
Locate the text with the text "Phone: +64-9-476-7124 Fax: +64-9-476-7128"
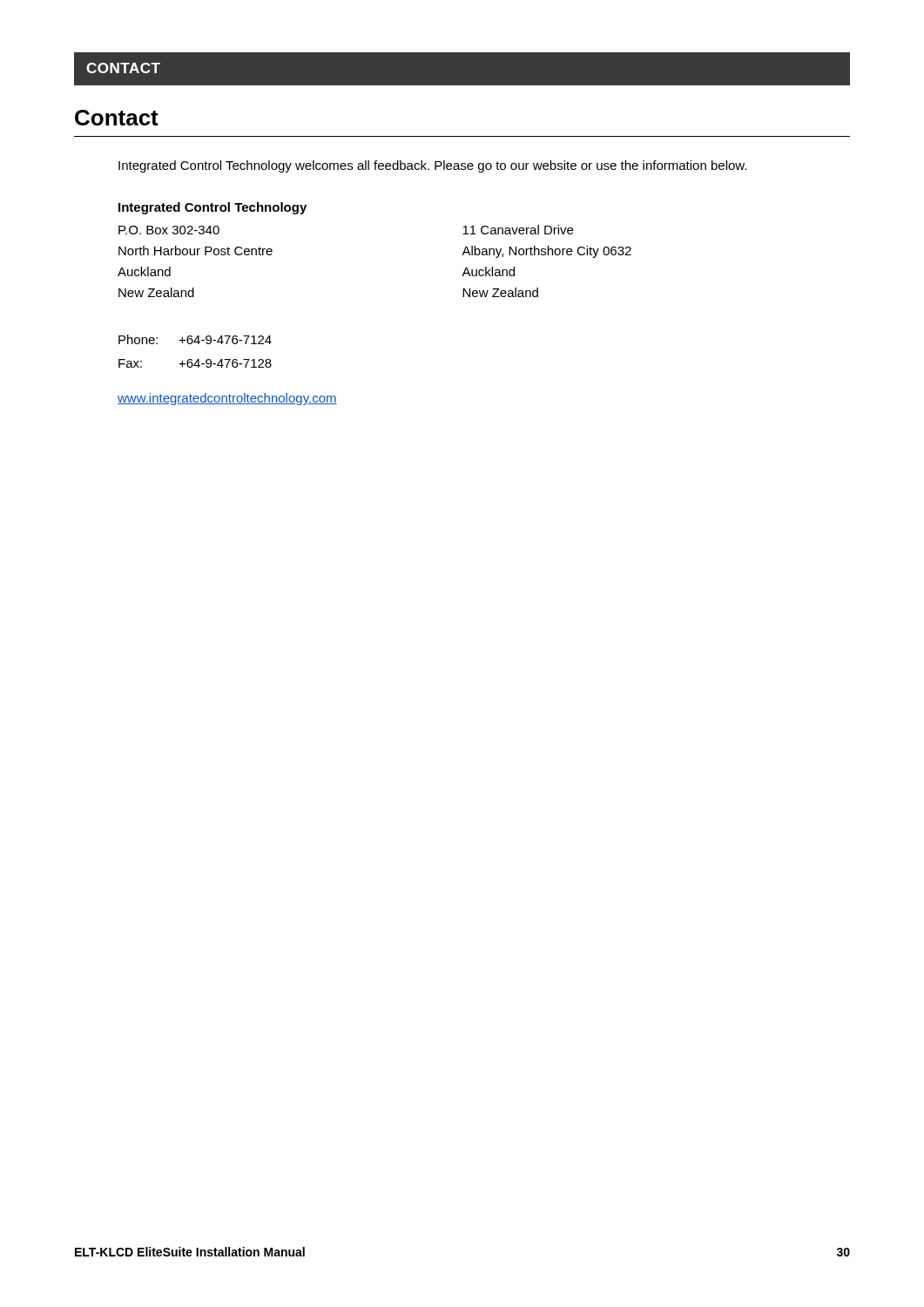coord(195,339)
